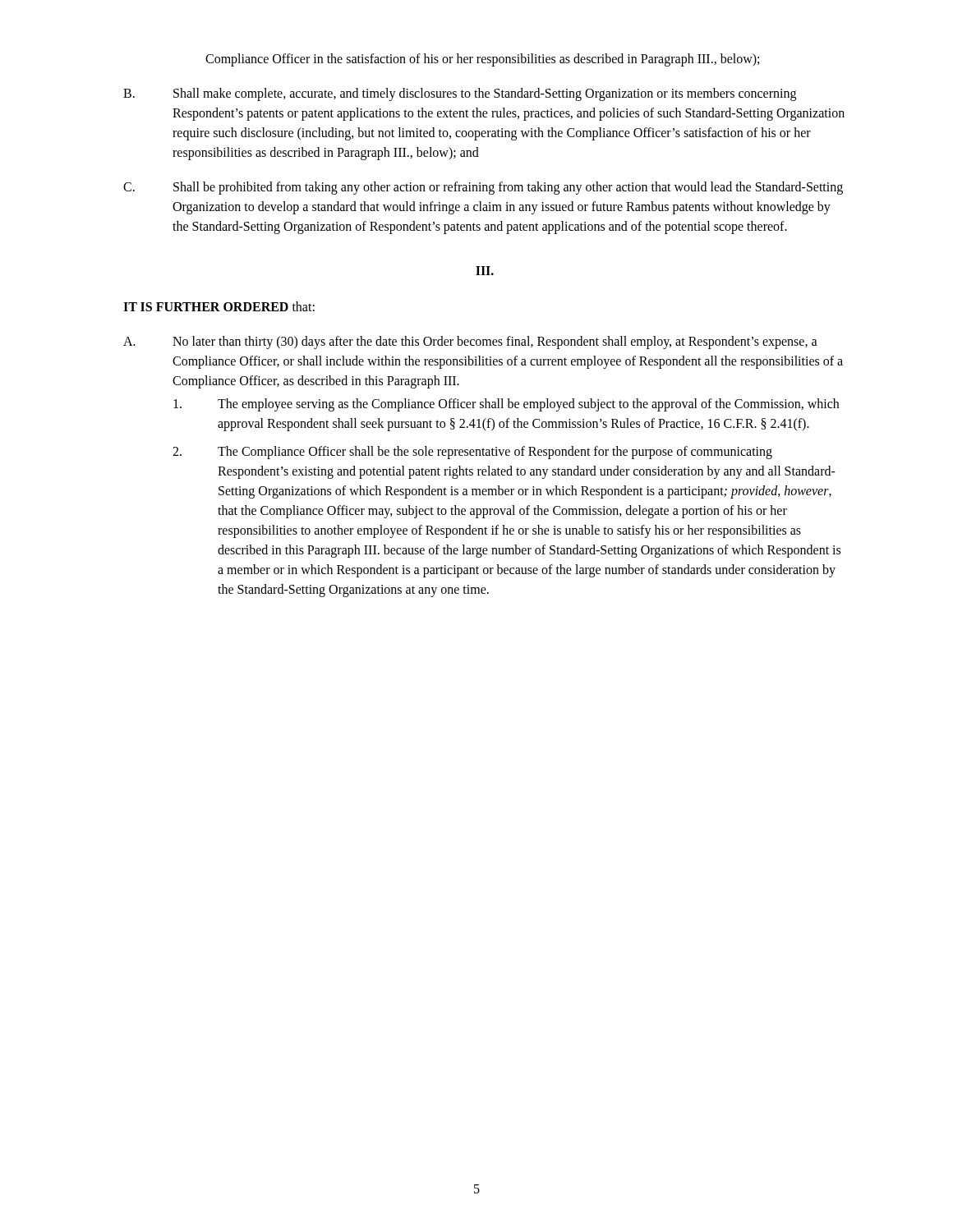Find the list item containing "2. The Compliance Officer shall be"
This screenshot has width=953, height=1232.
pyautogui.click(x=509, y=521)
